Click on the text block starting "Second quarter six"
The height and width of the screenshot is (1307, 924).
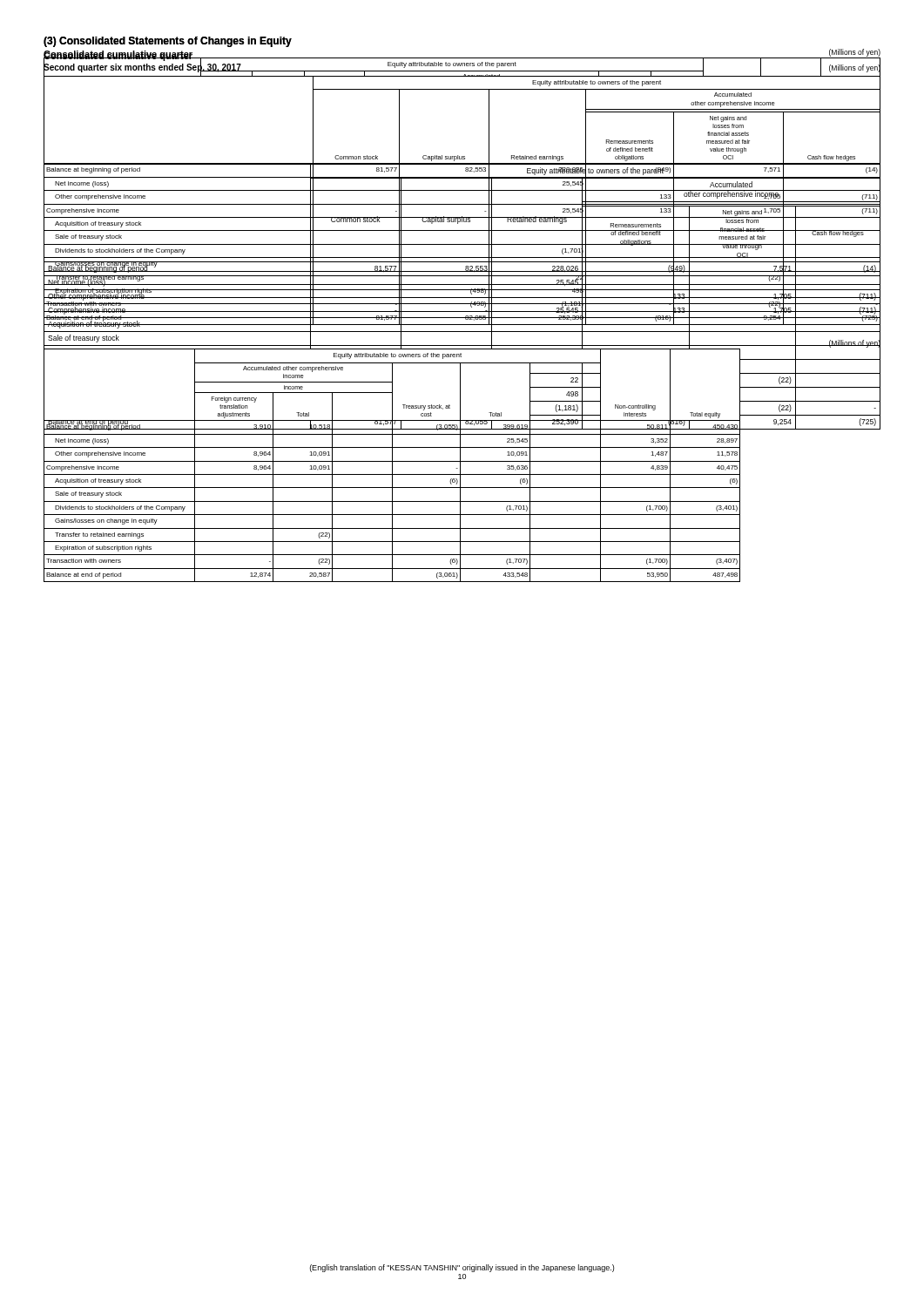(x=462, y=66)
